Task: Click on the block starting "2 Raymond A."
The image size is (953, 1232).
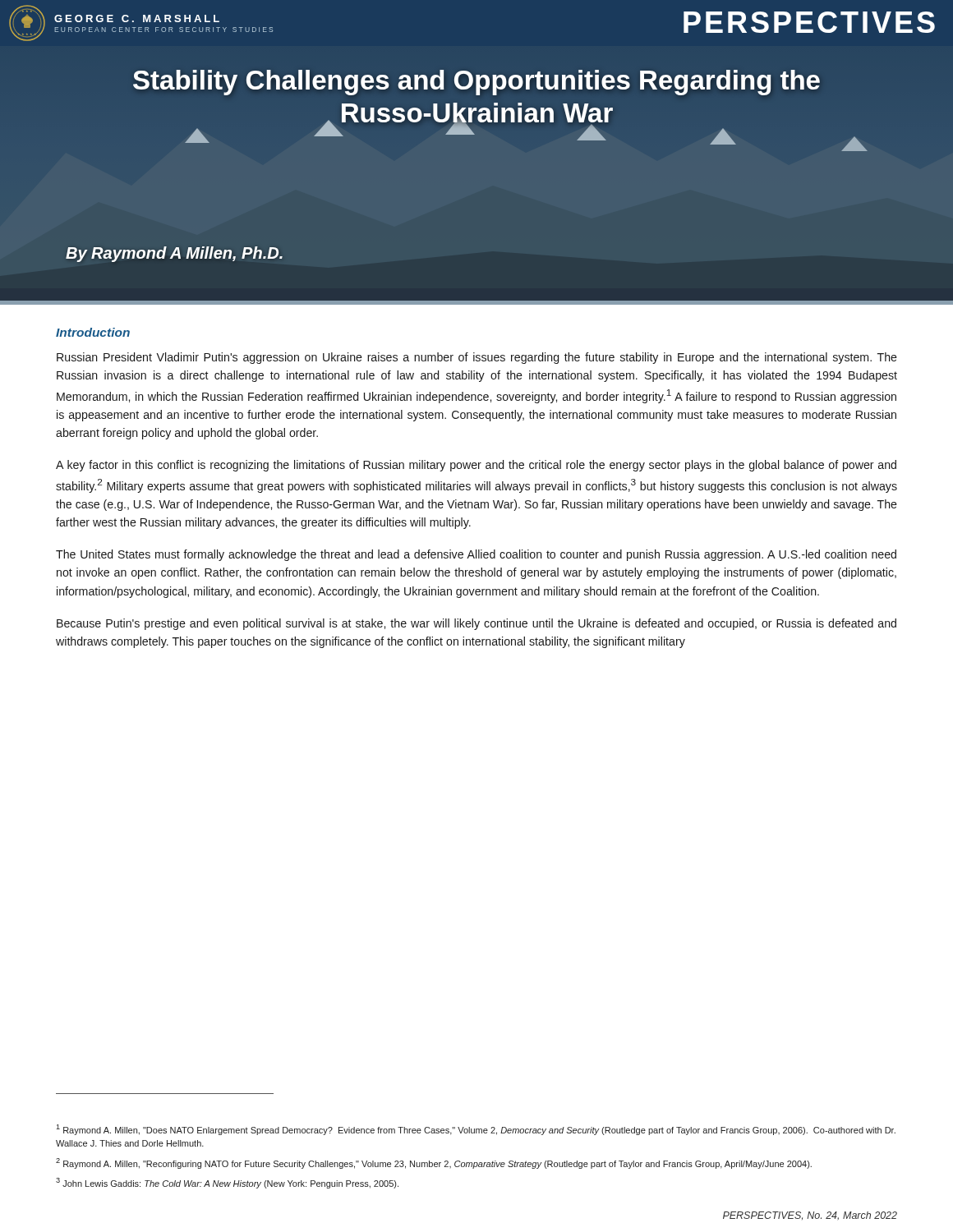Action: [x=434, y=1162]
